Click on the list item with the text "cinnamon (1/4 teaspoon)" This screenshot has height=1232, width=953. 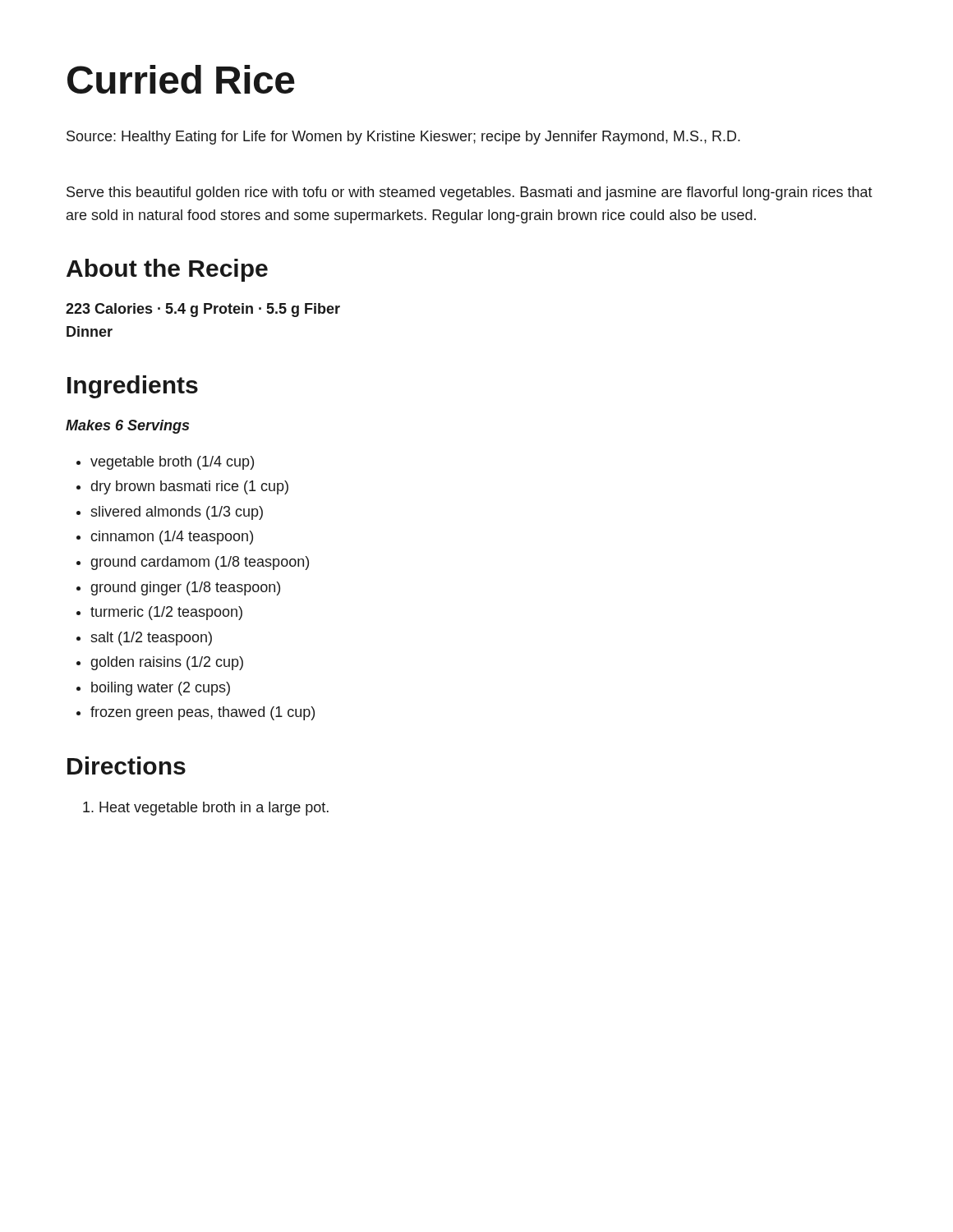172,537
